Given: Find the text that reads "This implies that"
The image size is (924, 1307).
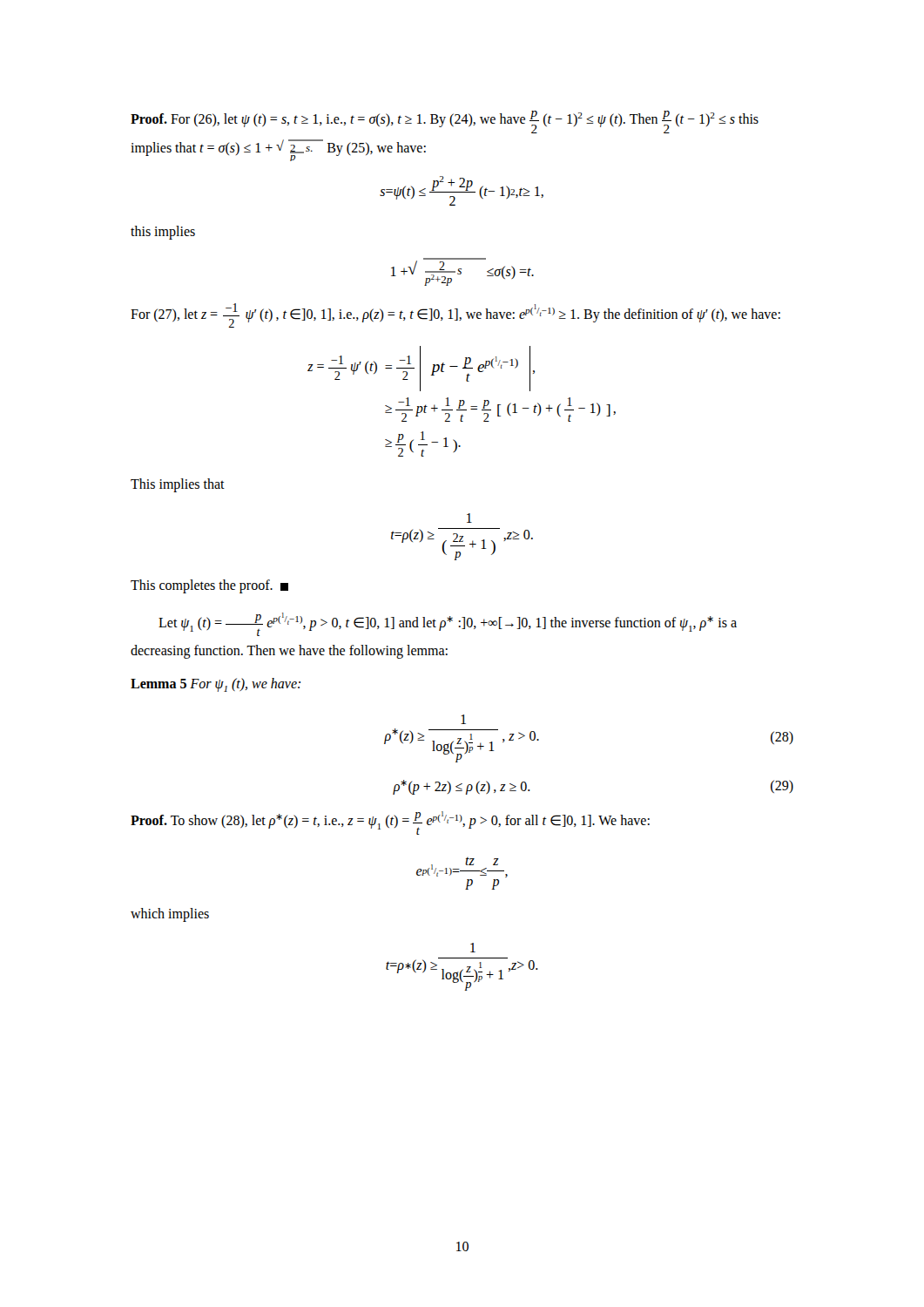Looking at the screenshot, I should [177, 484].
